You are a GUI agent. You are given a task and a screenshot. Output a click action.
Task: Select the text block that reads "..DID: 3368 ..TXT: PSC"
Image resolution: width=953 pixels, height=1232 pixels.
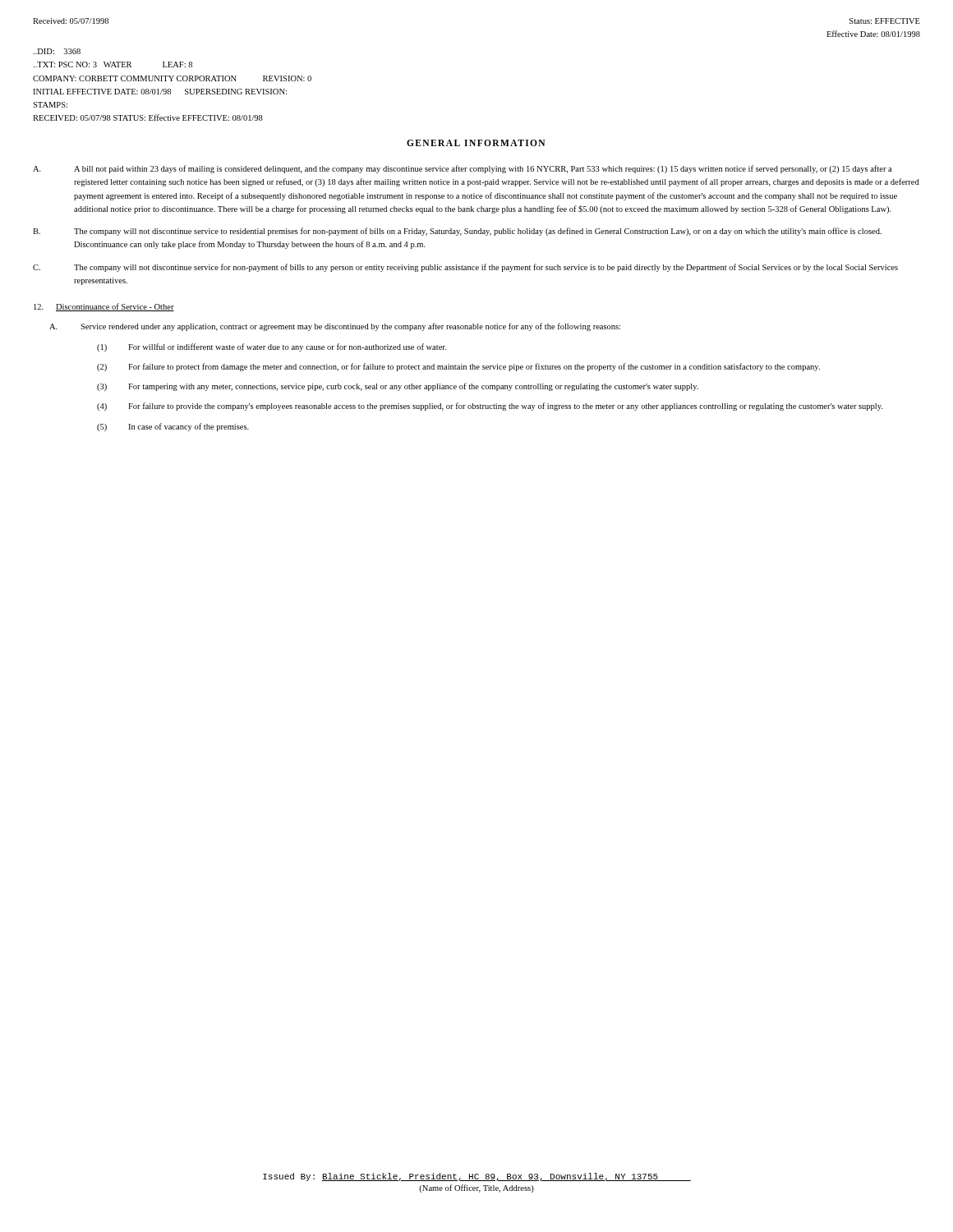tap(172, 85)
